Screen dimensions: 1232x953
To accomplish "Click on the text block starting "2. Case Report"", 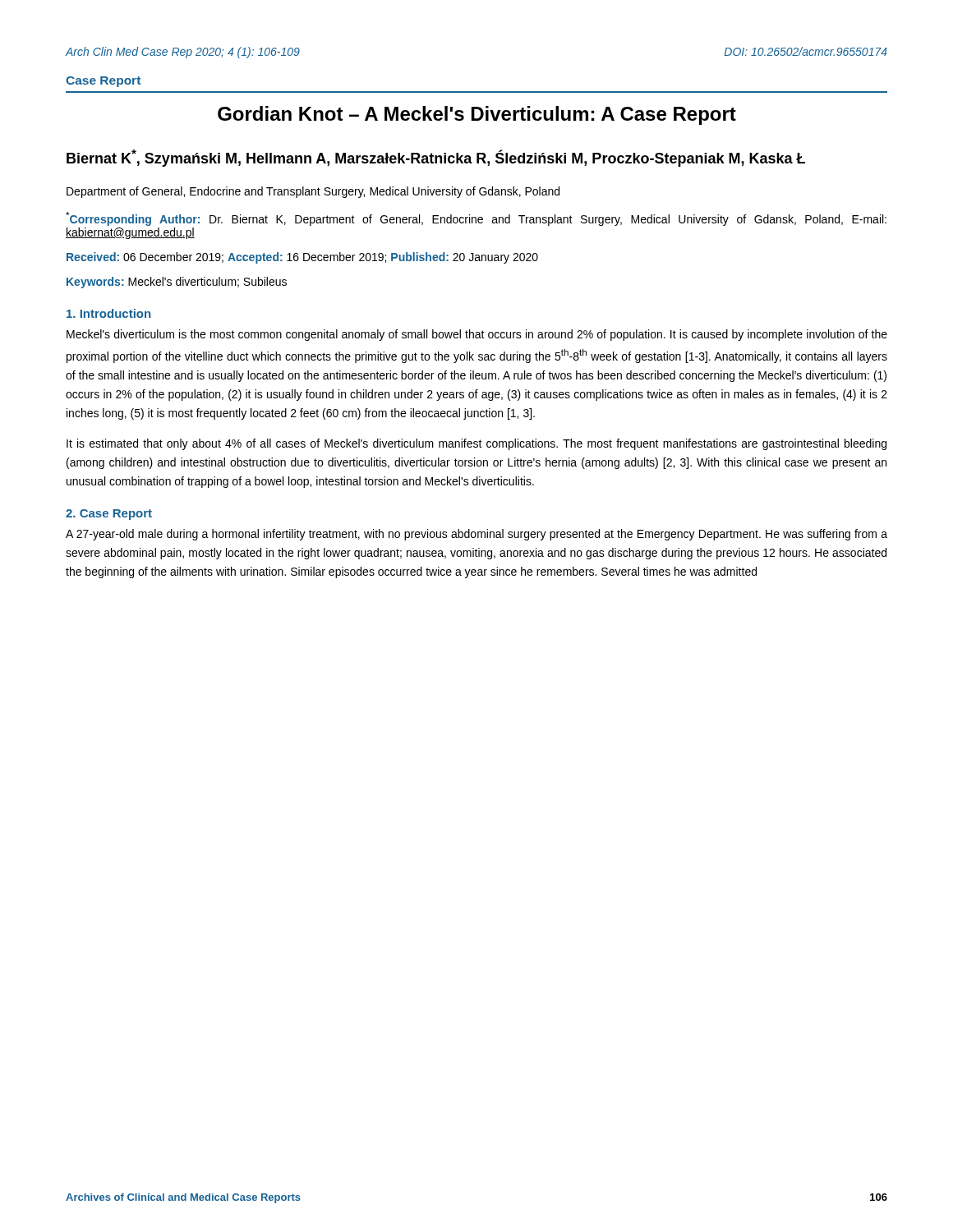I will [109, 513].
